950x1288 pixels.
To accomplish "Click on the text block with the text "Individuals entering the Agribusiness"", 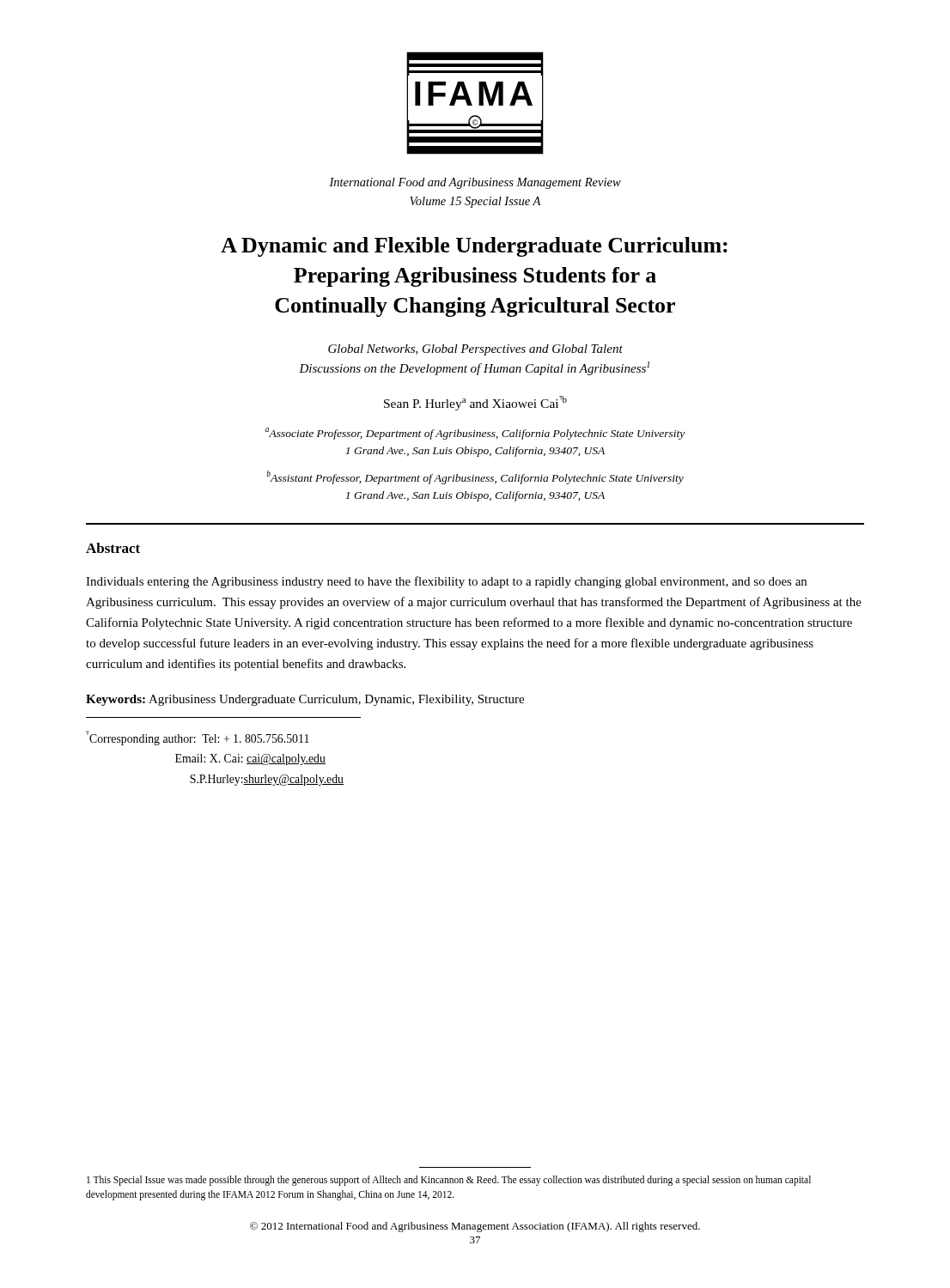I will pos(474,622).
